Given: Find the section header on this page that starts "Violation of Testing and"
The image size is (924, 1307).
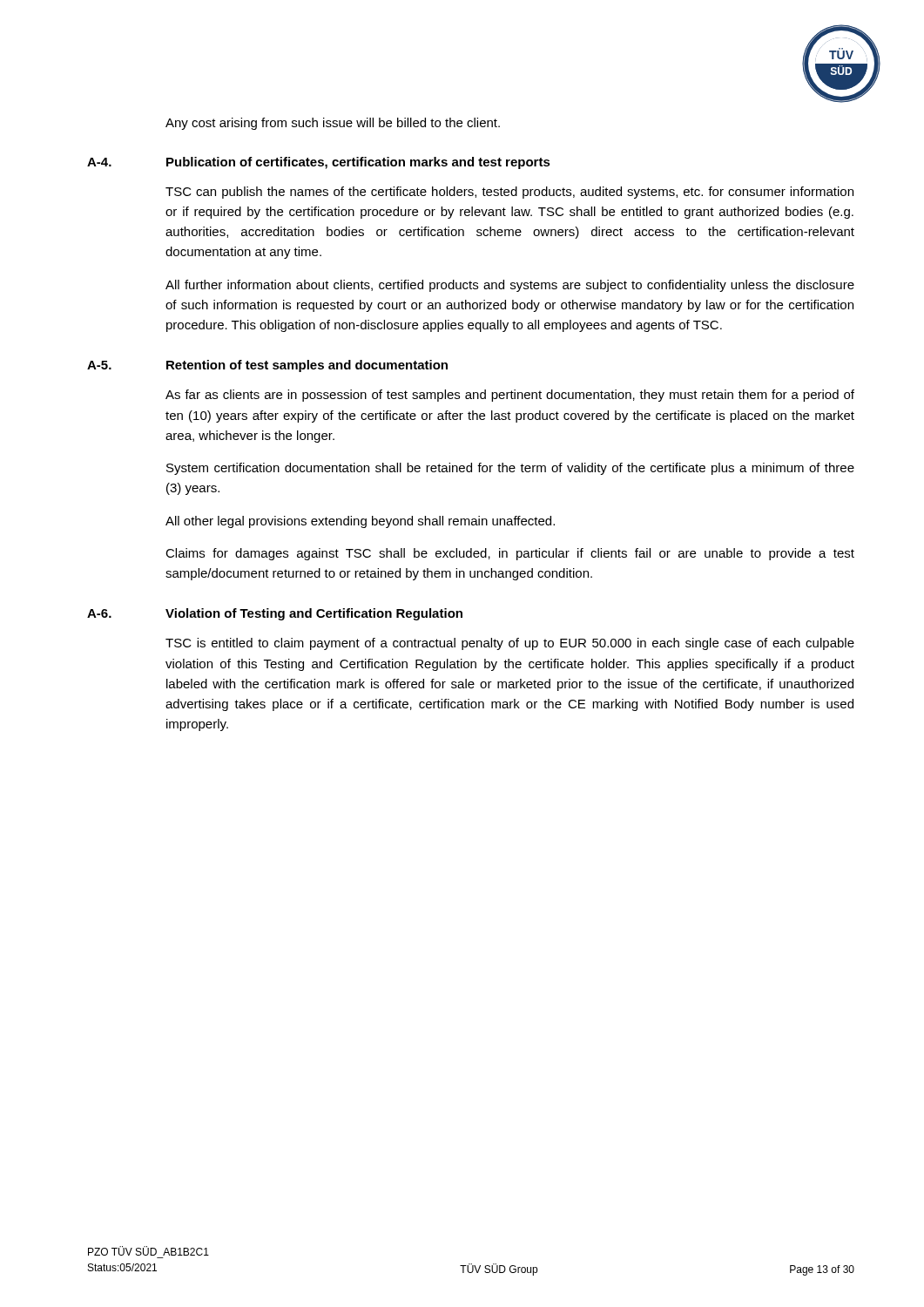Looking at the screenshot, I should point(314,613).
